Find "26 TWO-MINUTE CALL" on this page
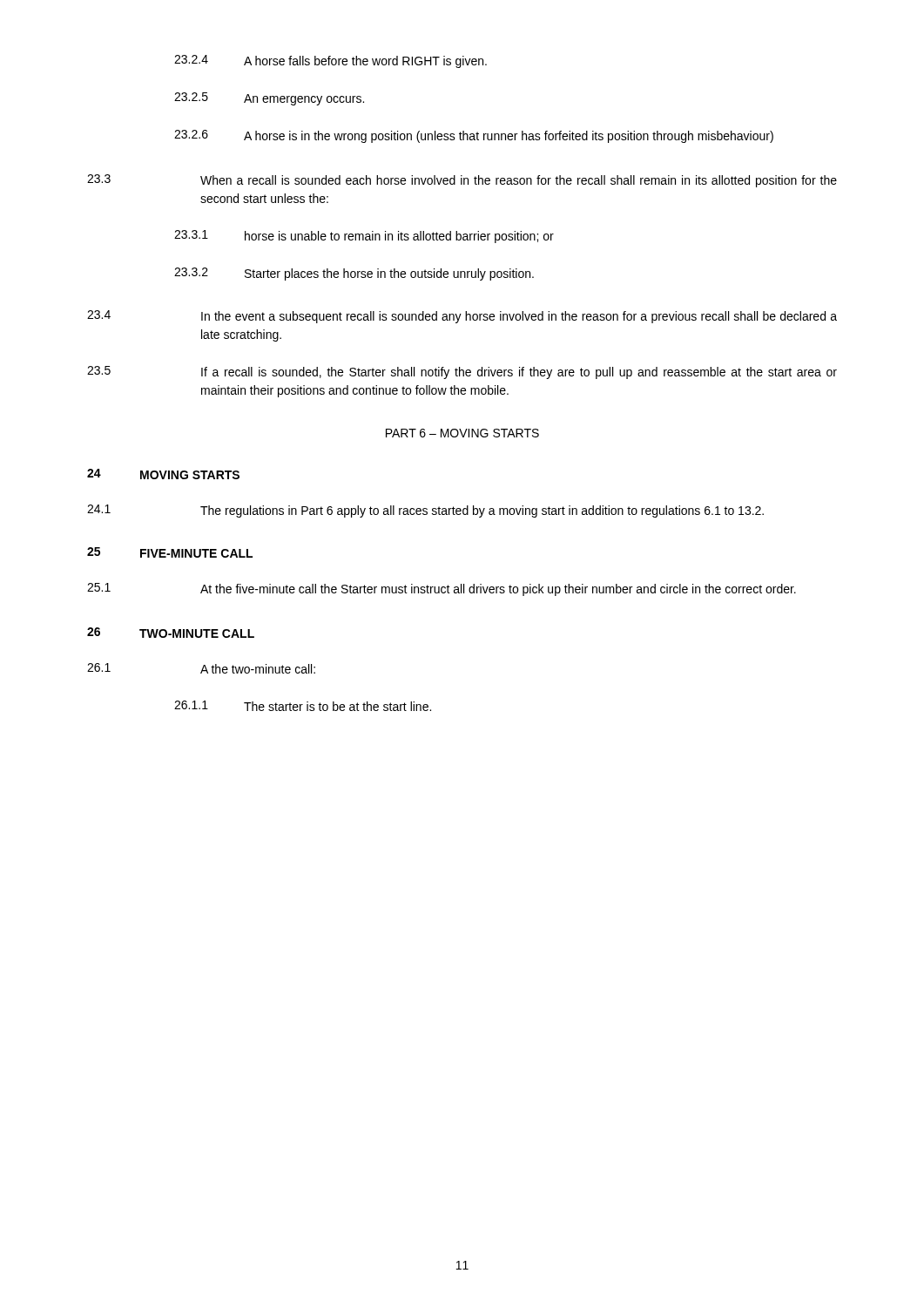The height and width of the screenshot is (1307, 924). coord(171,633)
